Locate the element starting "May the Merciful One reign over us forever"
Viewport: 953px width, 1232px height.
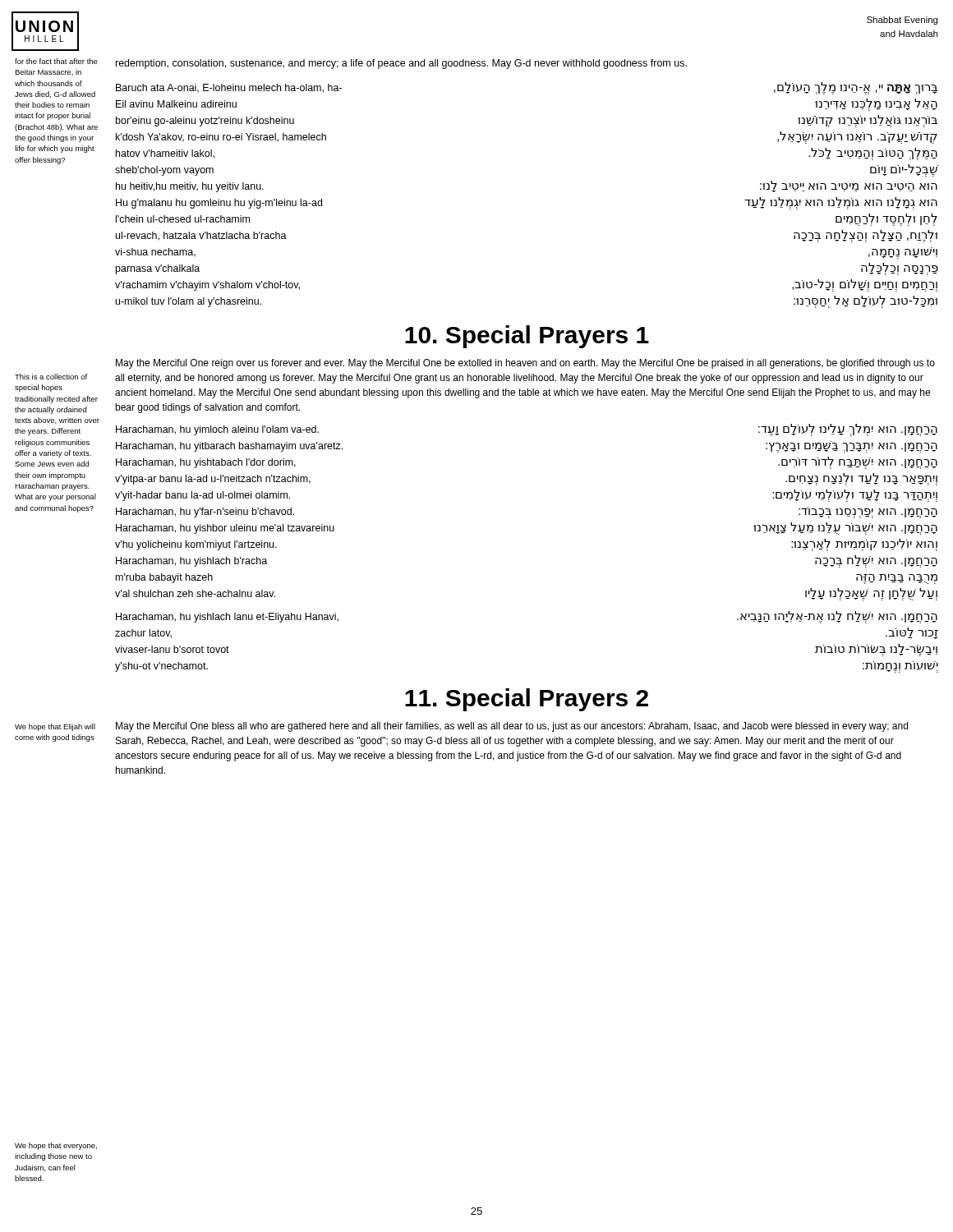click(x=525, y=385)
